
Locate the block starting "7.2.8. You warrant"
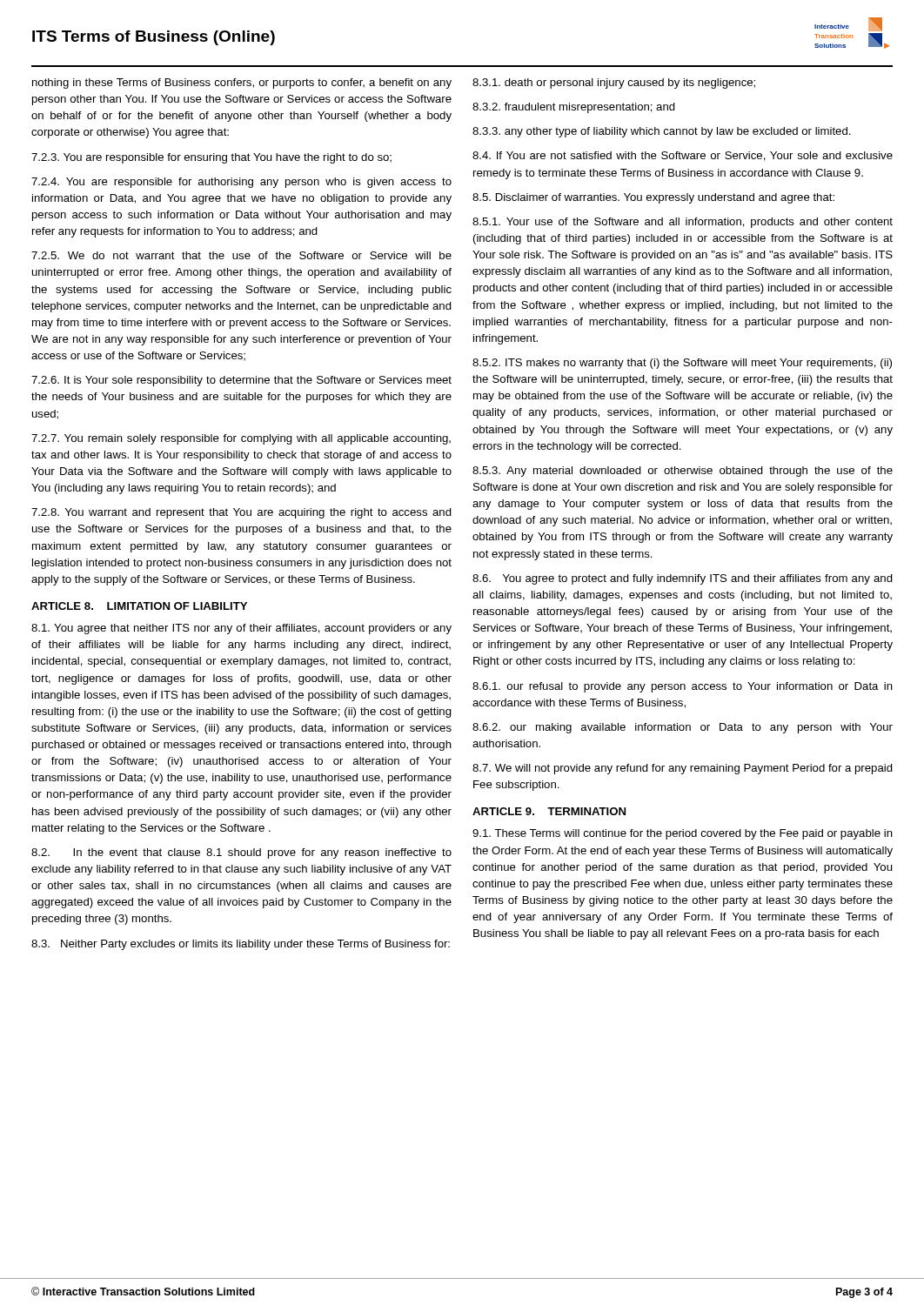point(241,546)
